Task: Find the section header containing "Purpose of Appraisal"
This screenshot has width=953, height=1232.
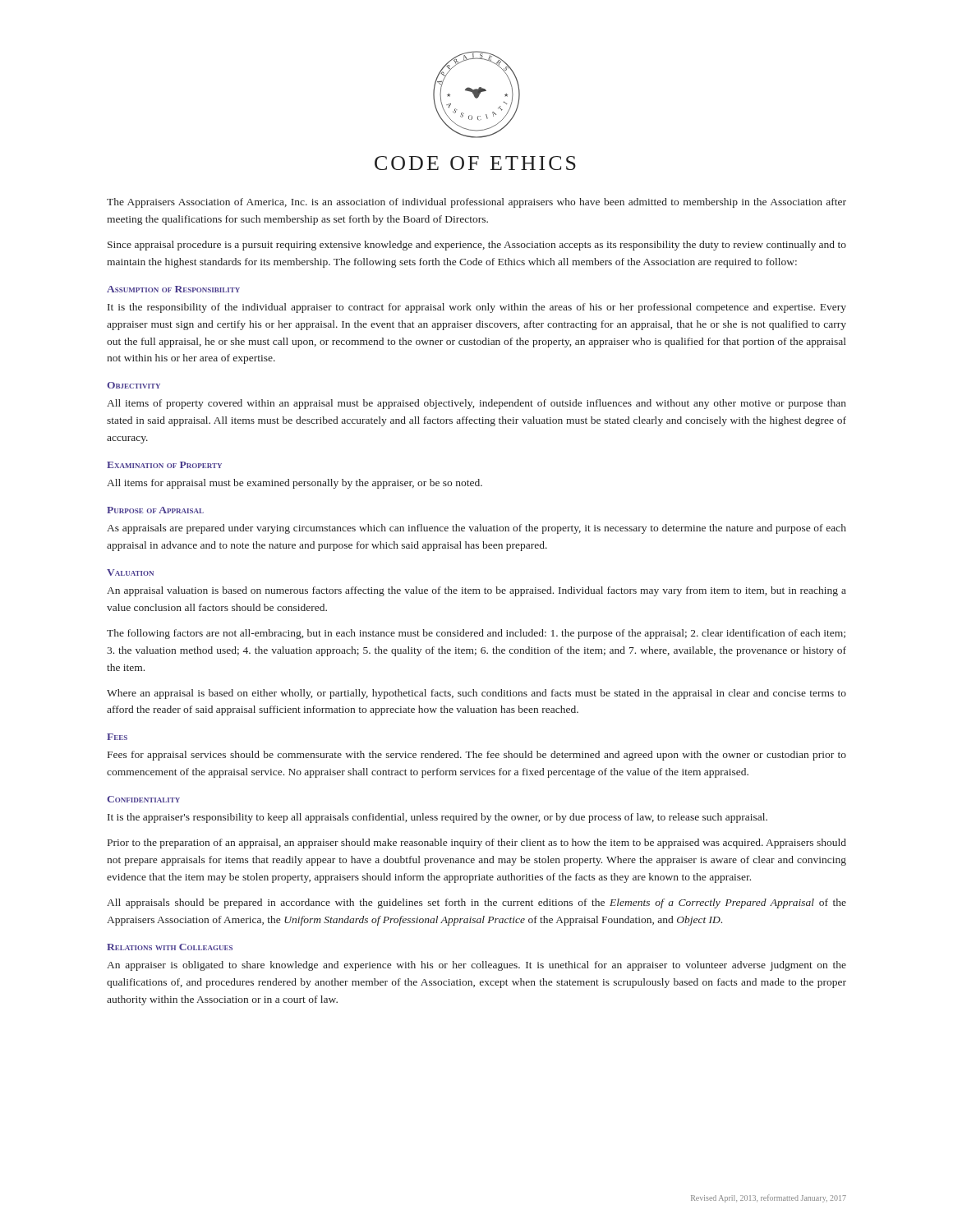Action: tap(155, 510)
